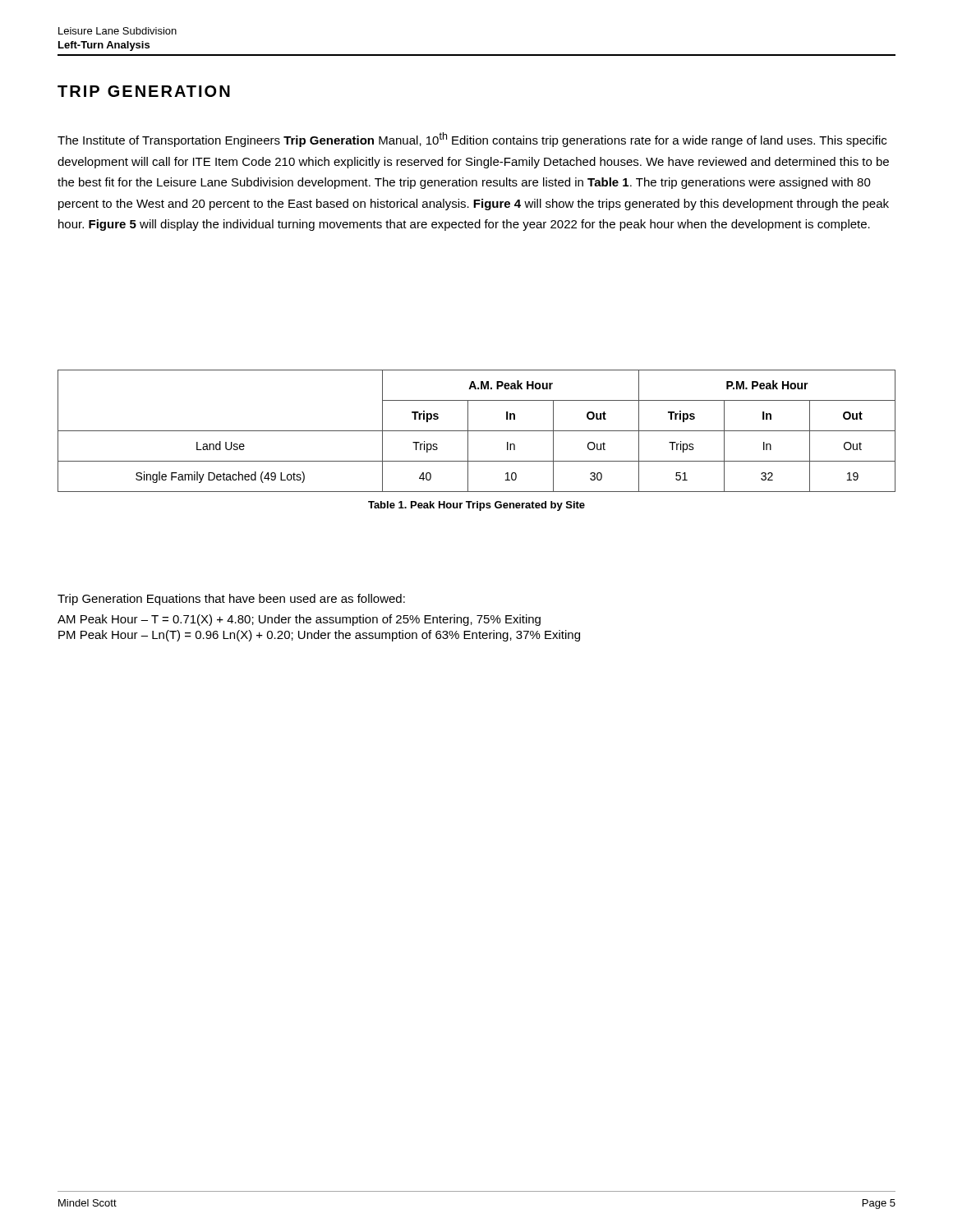Click on the text block starting "Table 1. Peak Hour"
The width and height of the screenshot is (953, 1232).
point(476,505)
